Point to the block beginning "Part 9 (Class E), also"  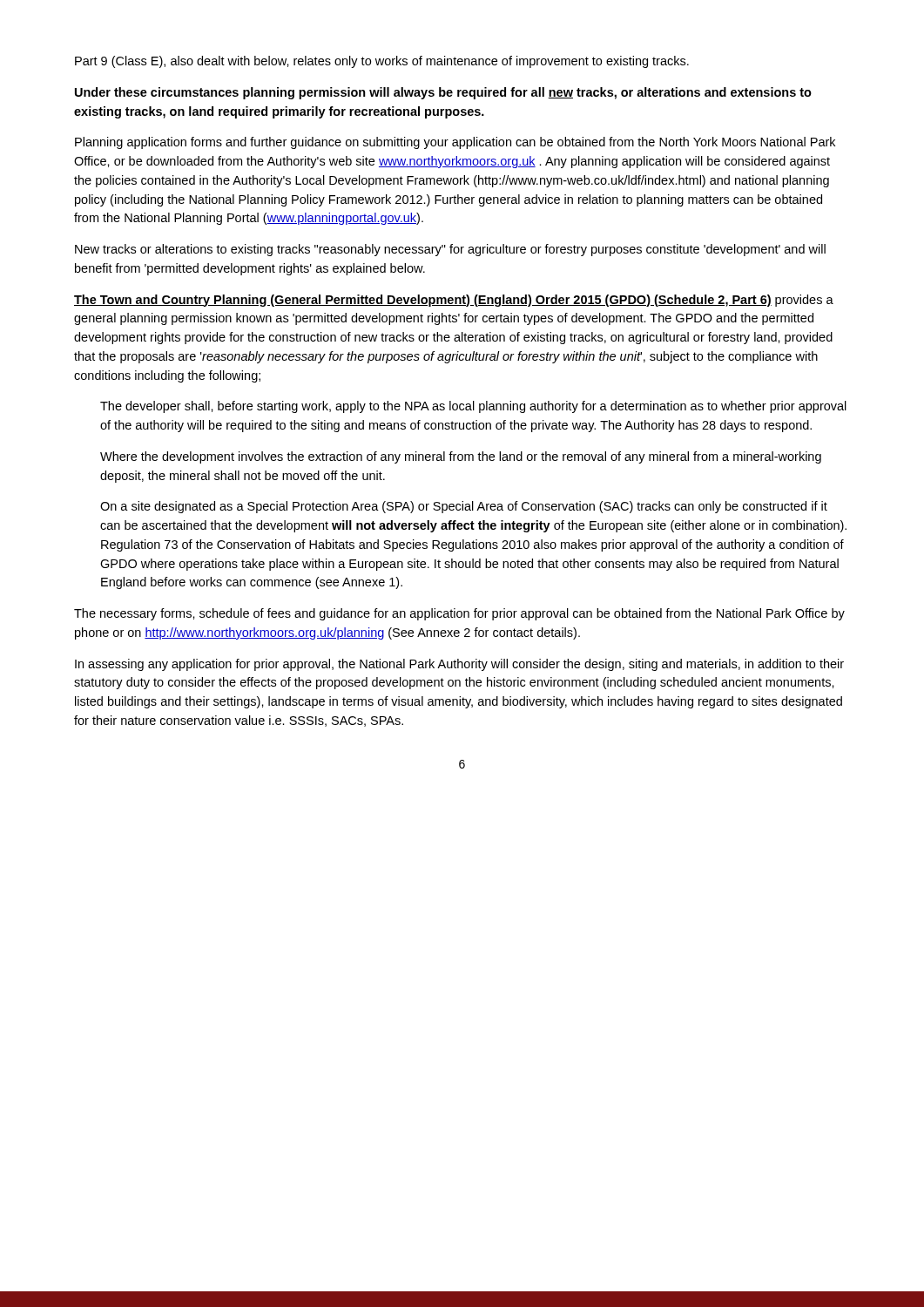pos(382,61)
